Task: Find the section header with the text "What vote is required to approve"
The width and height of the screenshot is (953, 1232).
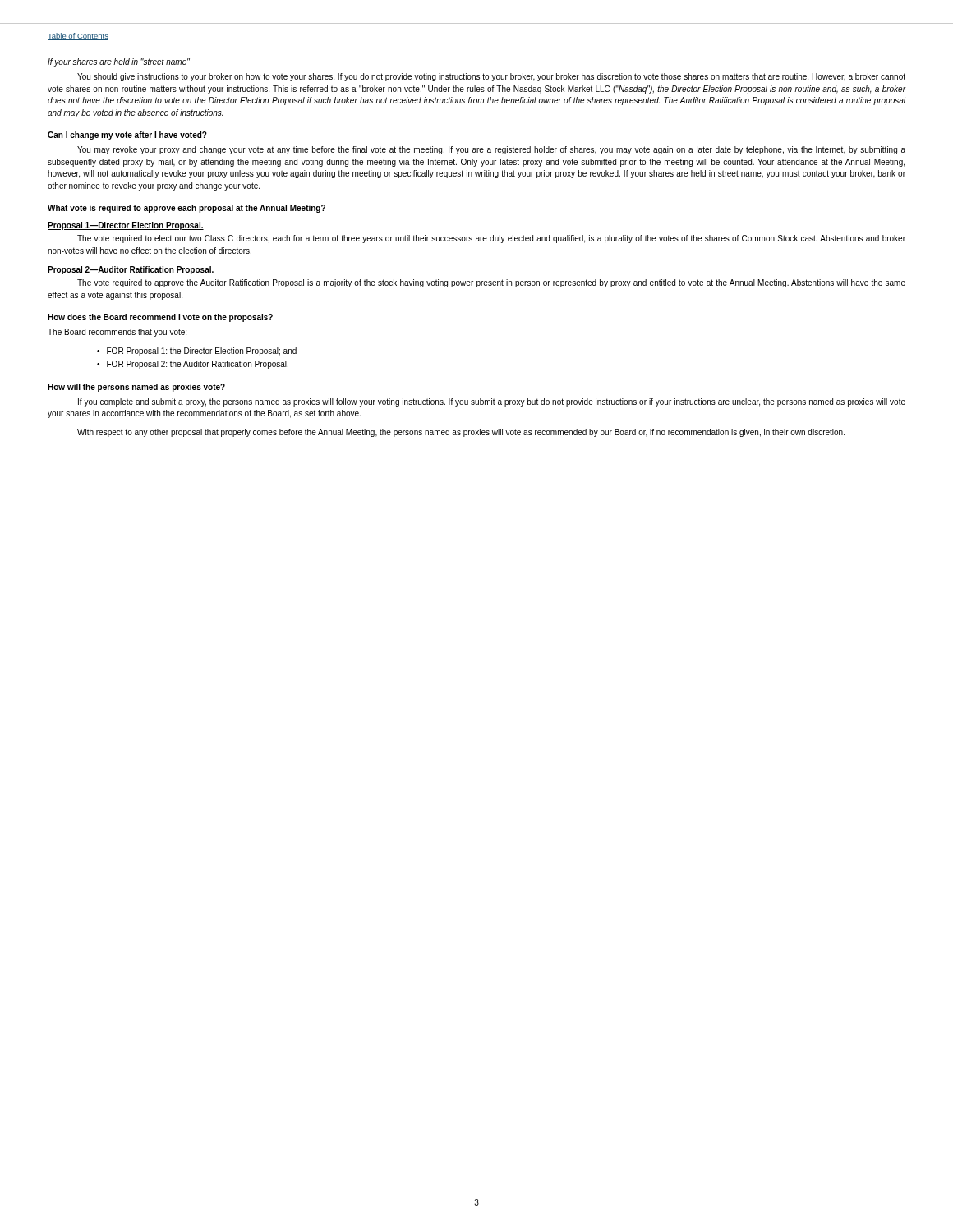Action: (x=187, y=208)
